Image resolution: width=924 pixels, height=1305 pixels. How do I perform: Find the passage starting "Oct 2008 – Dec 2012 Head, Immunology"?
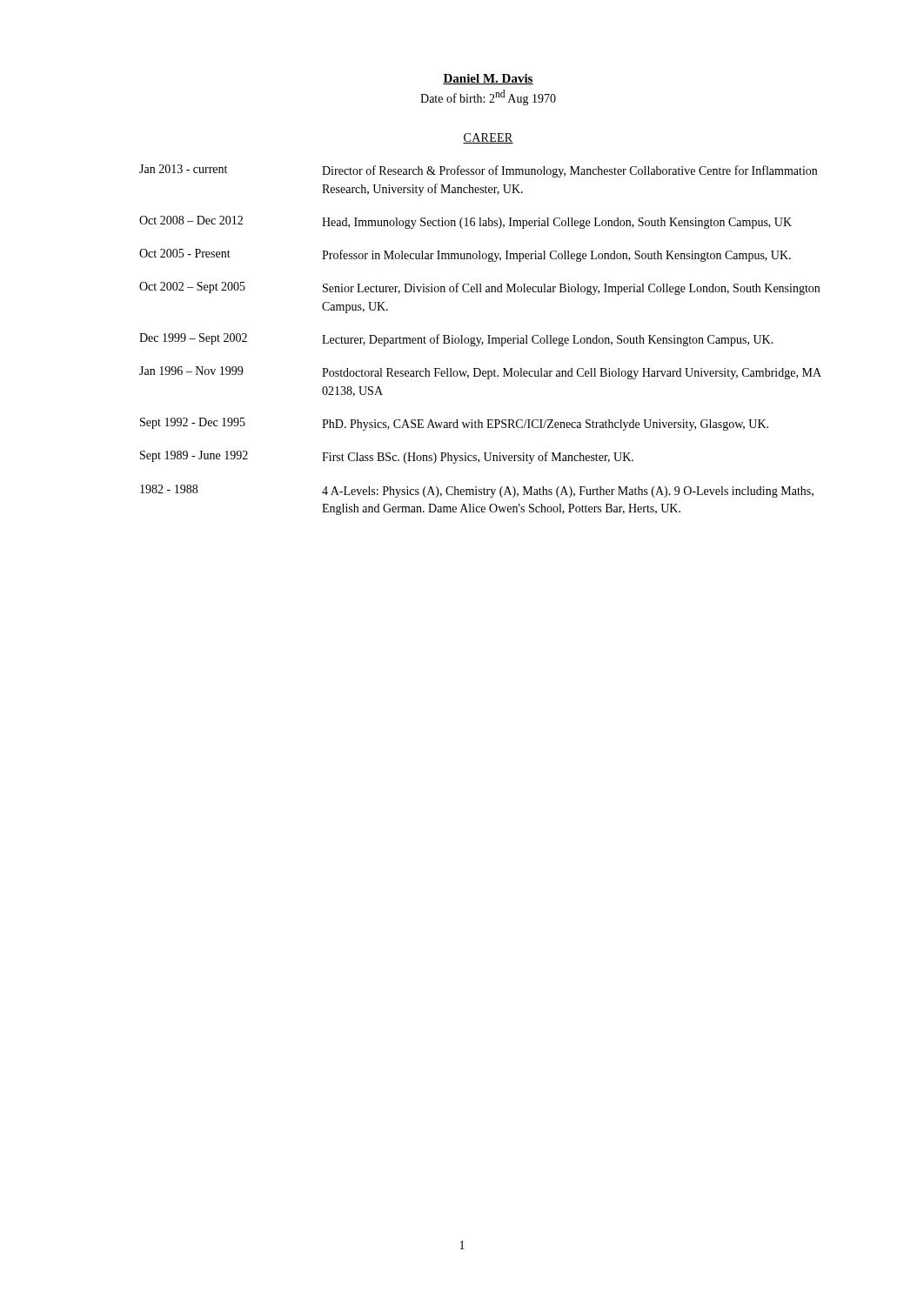click(488, 231)
